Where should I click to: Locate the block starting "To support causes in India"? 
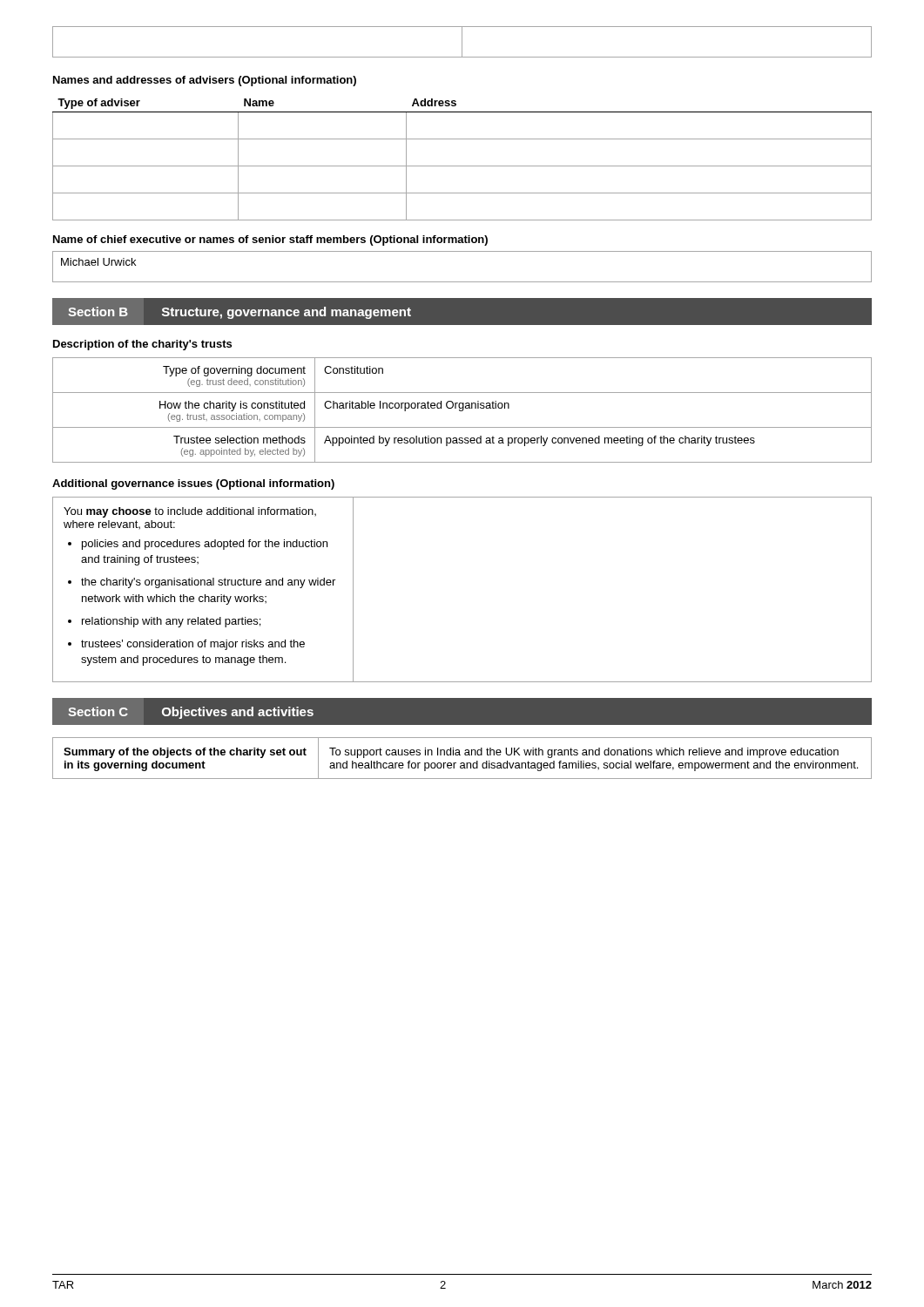[x=594, y=758]
